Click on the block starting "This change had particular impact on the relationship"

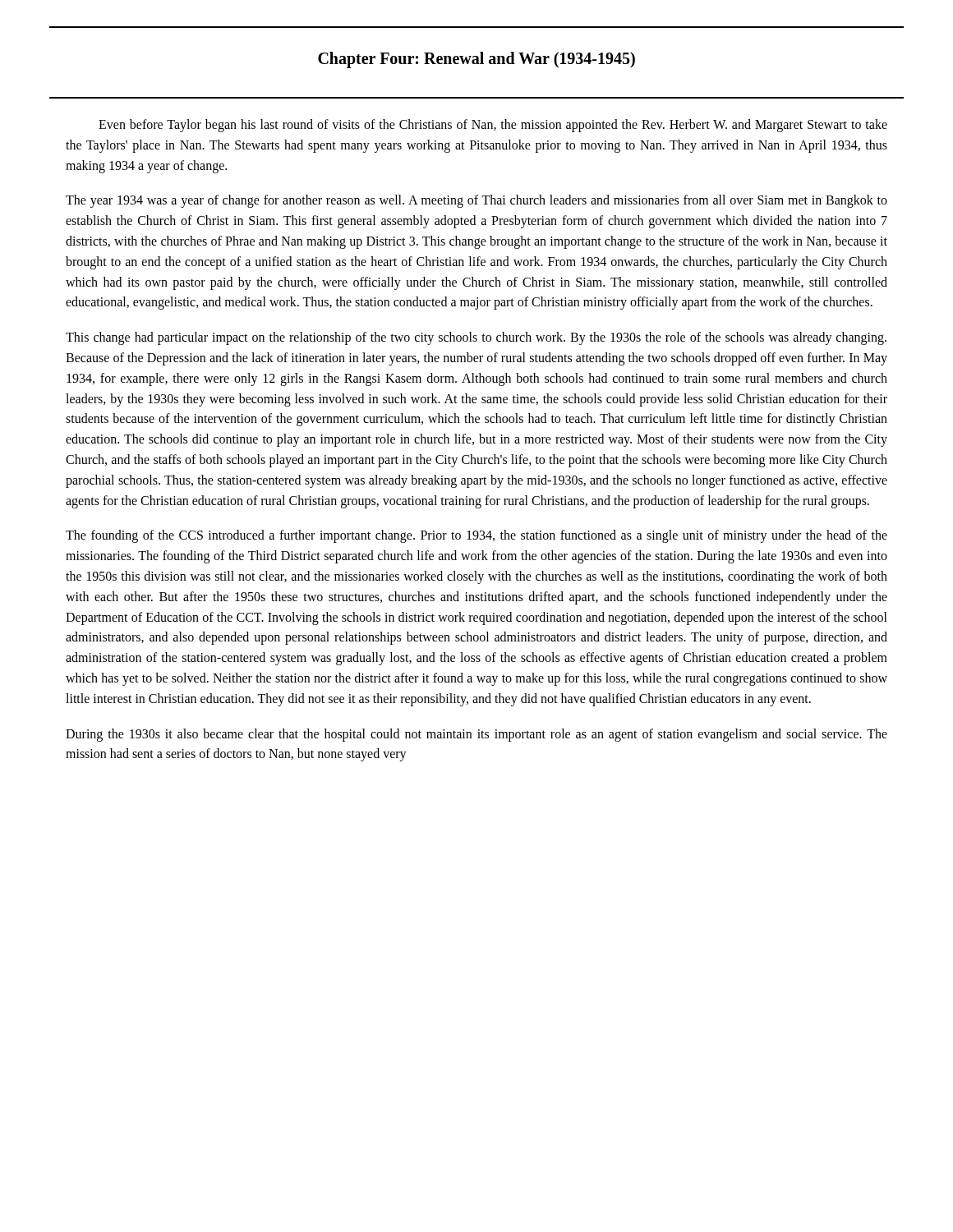click(x=476, y=419)
